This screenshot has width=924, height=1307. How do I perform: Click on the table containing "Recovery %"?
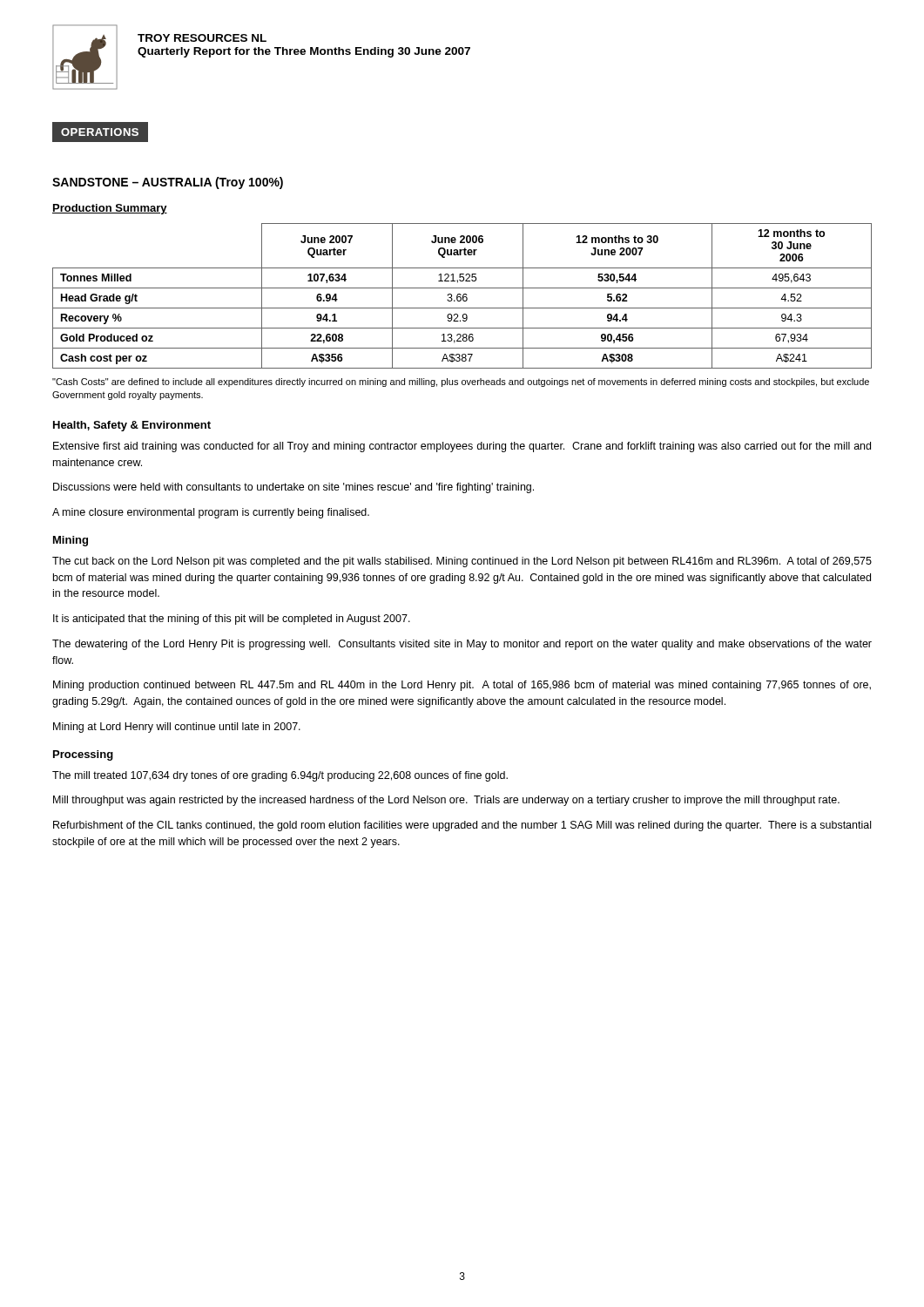[x=462, y=296]
